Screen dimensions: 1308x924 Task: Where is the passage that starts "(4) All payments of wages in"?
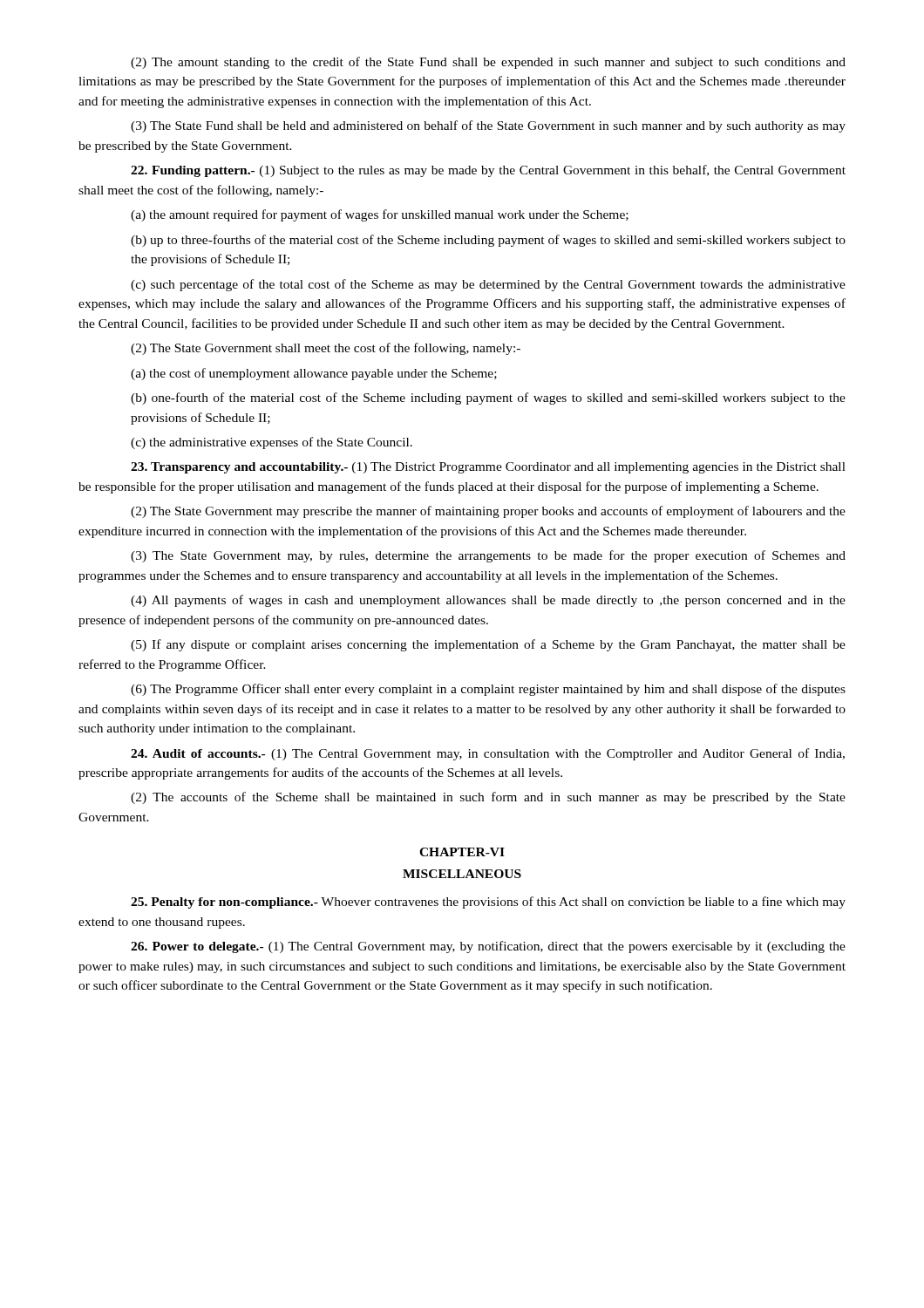pyautogui.click(x=462, y=610)
